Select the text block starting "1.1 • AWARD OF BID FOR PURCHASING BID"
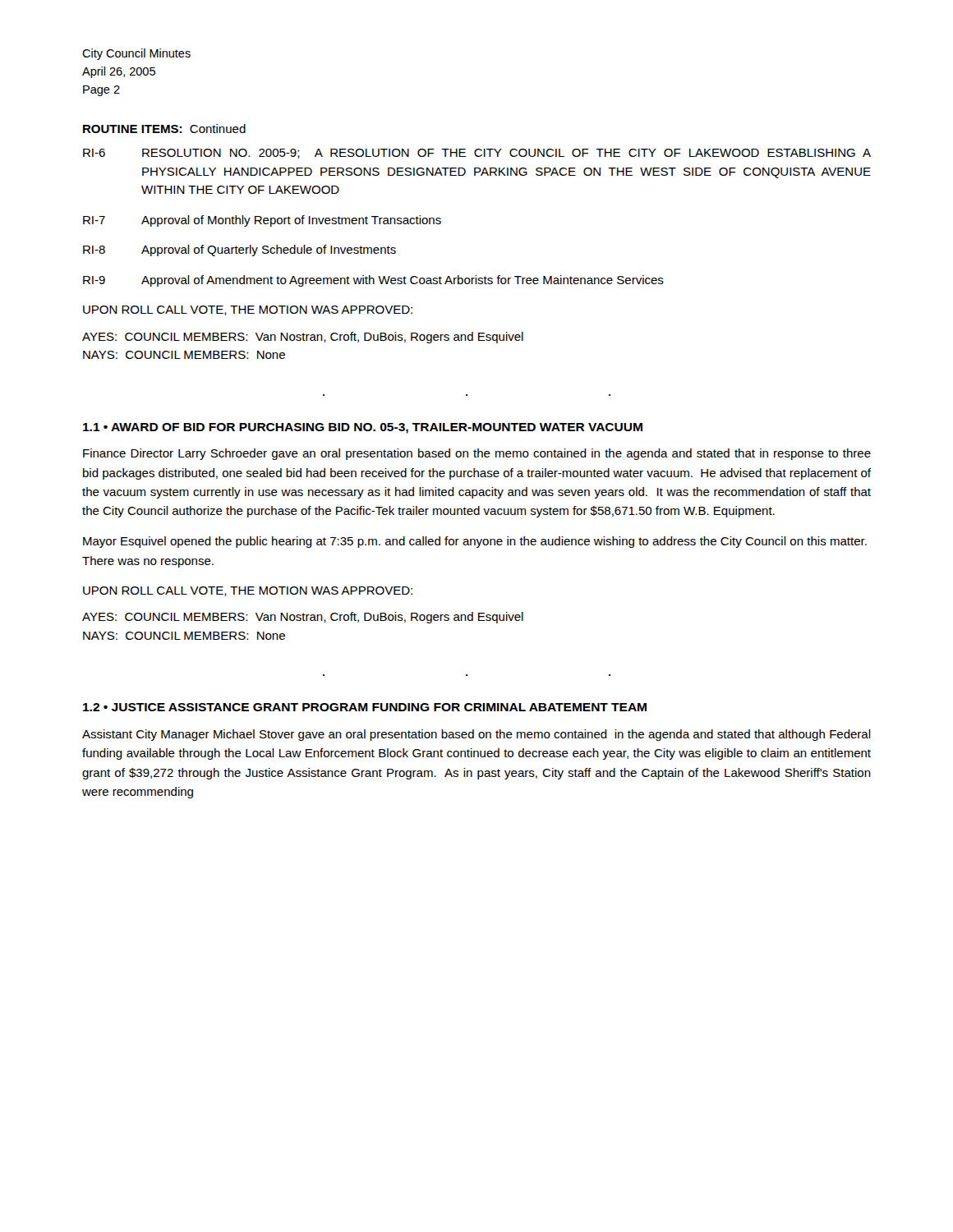The width and height of the screenshot is (953, 1232). point(363,426)
